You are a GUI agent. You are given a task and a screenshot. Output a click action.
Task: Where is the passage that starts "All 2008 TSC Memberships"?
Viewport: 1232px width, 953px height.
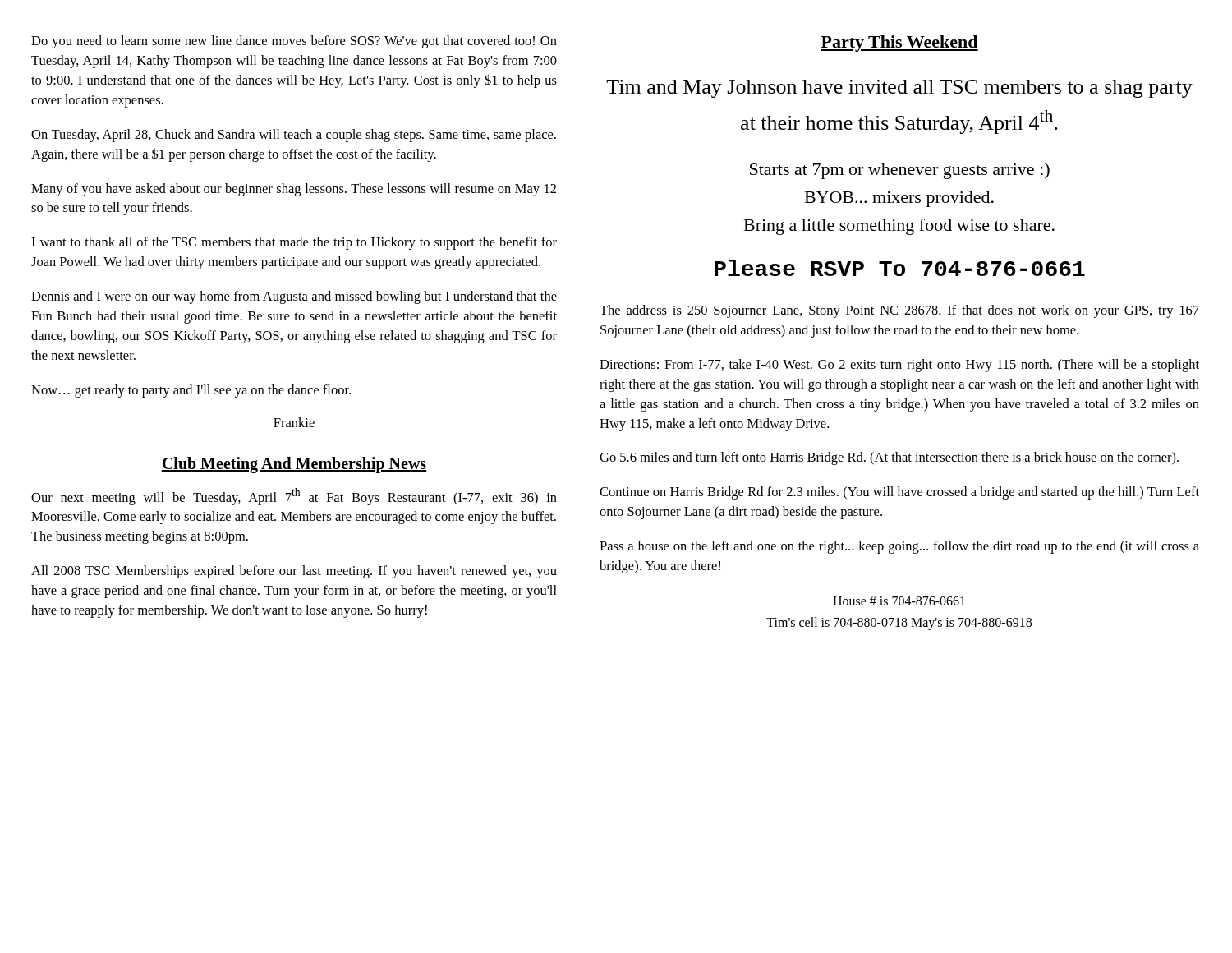294,590
